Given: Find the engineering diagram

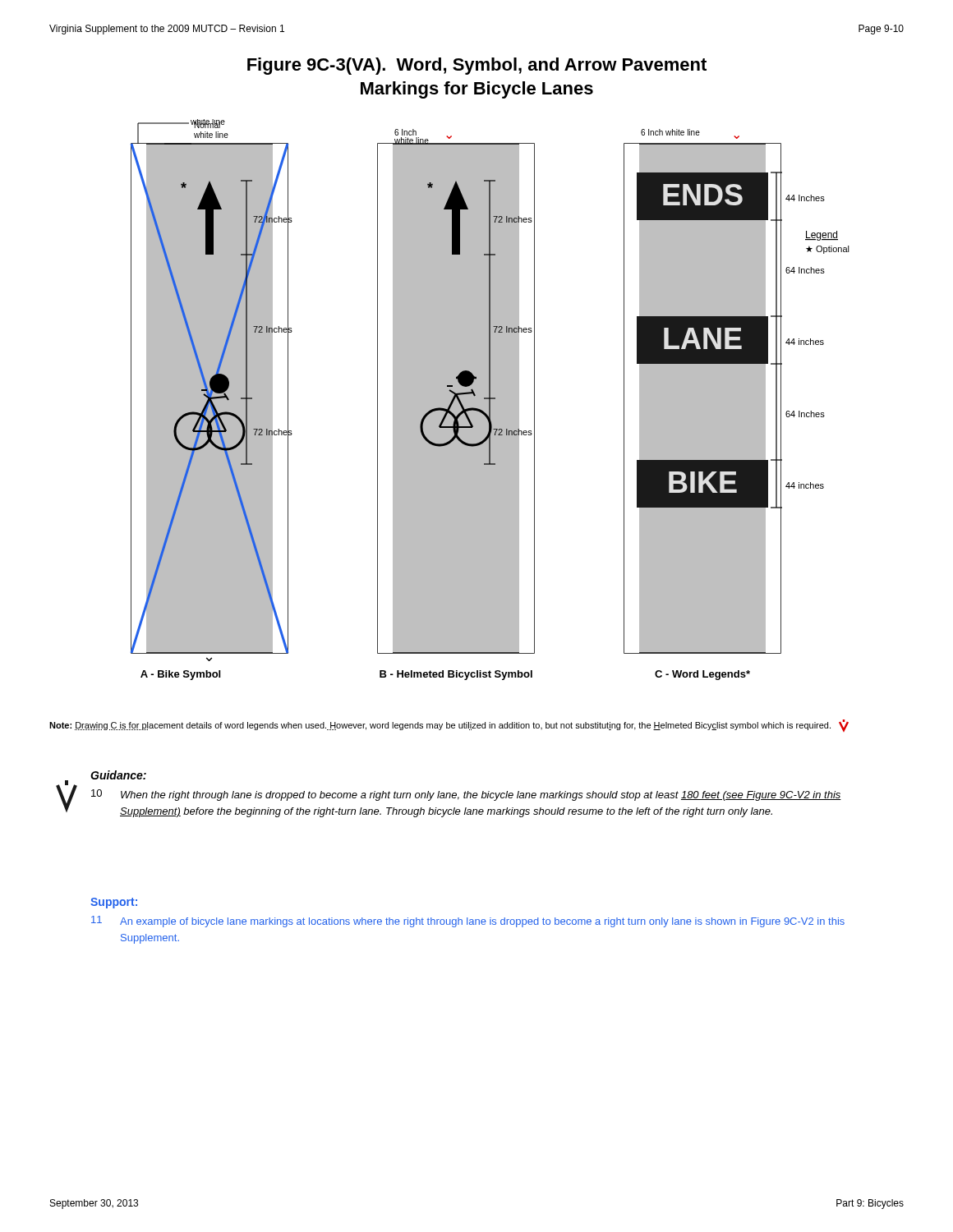Looking at the screenshot, I should 476,415.
